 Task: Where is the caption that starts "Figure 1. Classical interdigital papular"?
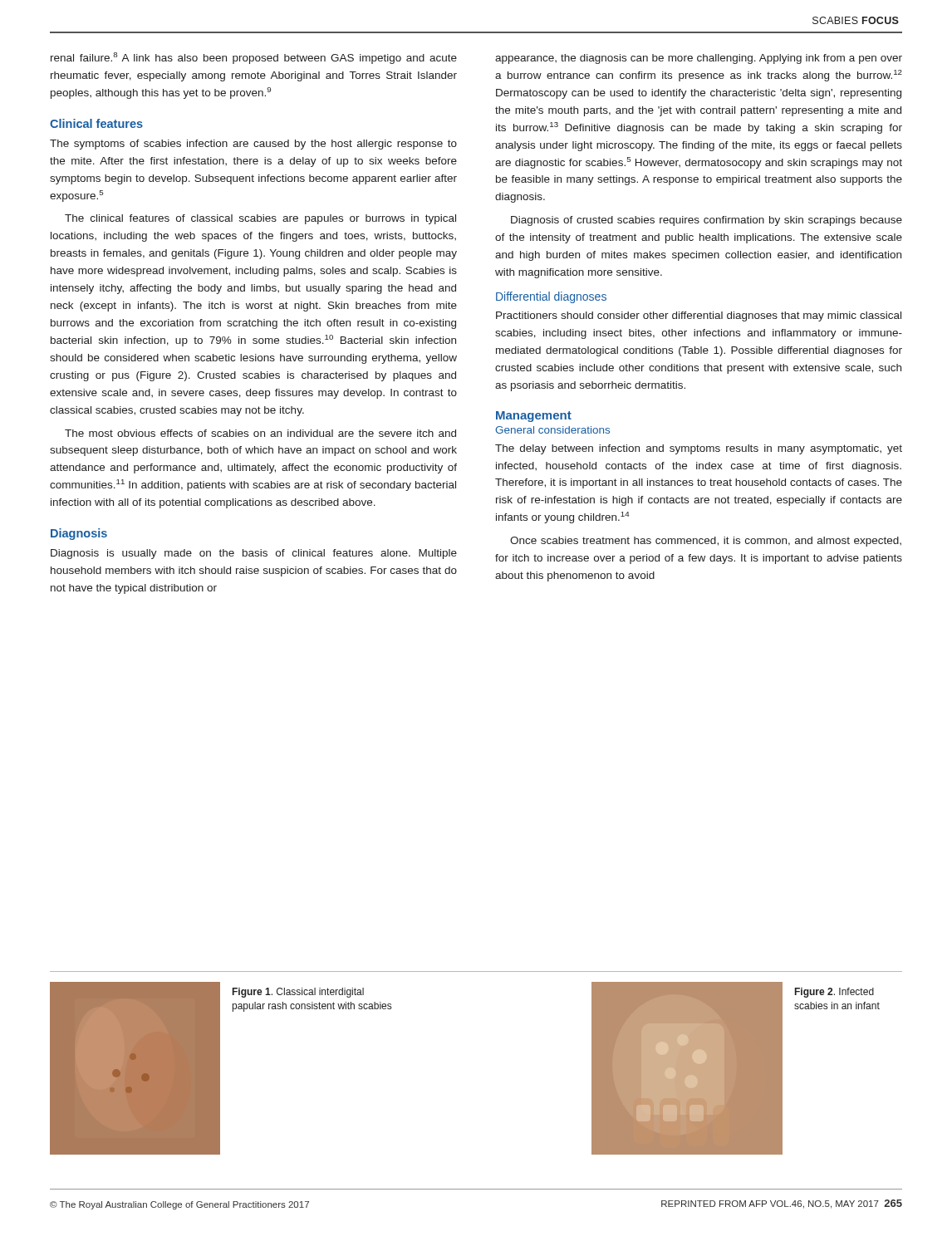[x=312, y=999]
